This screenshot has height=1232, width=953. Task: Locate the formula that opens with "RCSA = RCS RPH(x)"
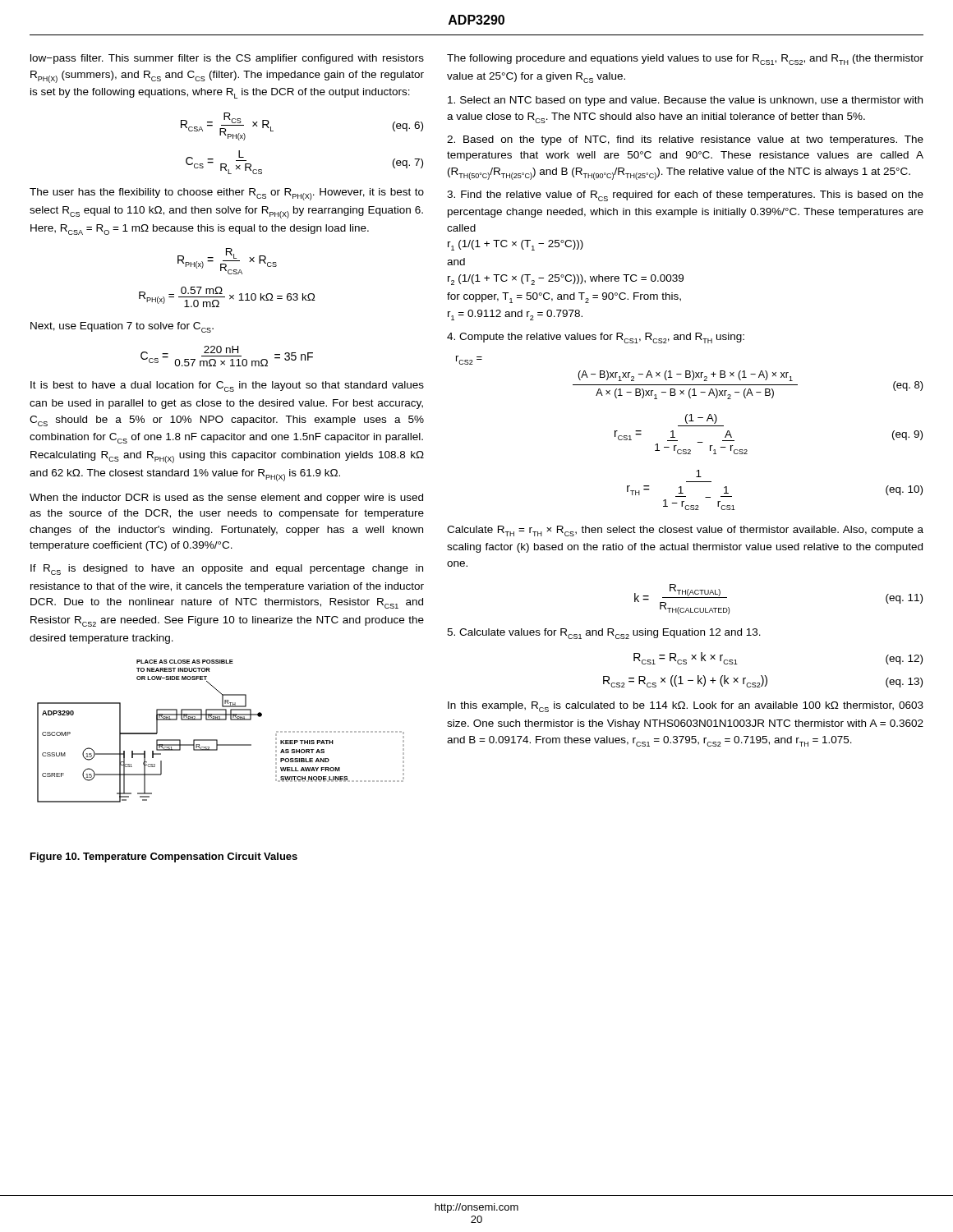227,125
